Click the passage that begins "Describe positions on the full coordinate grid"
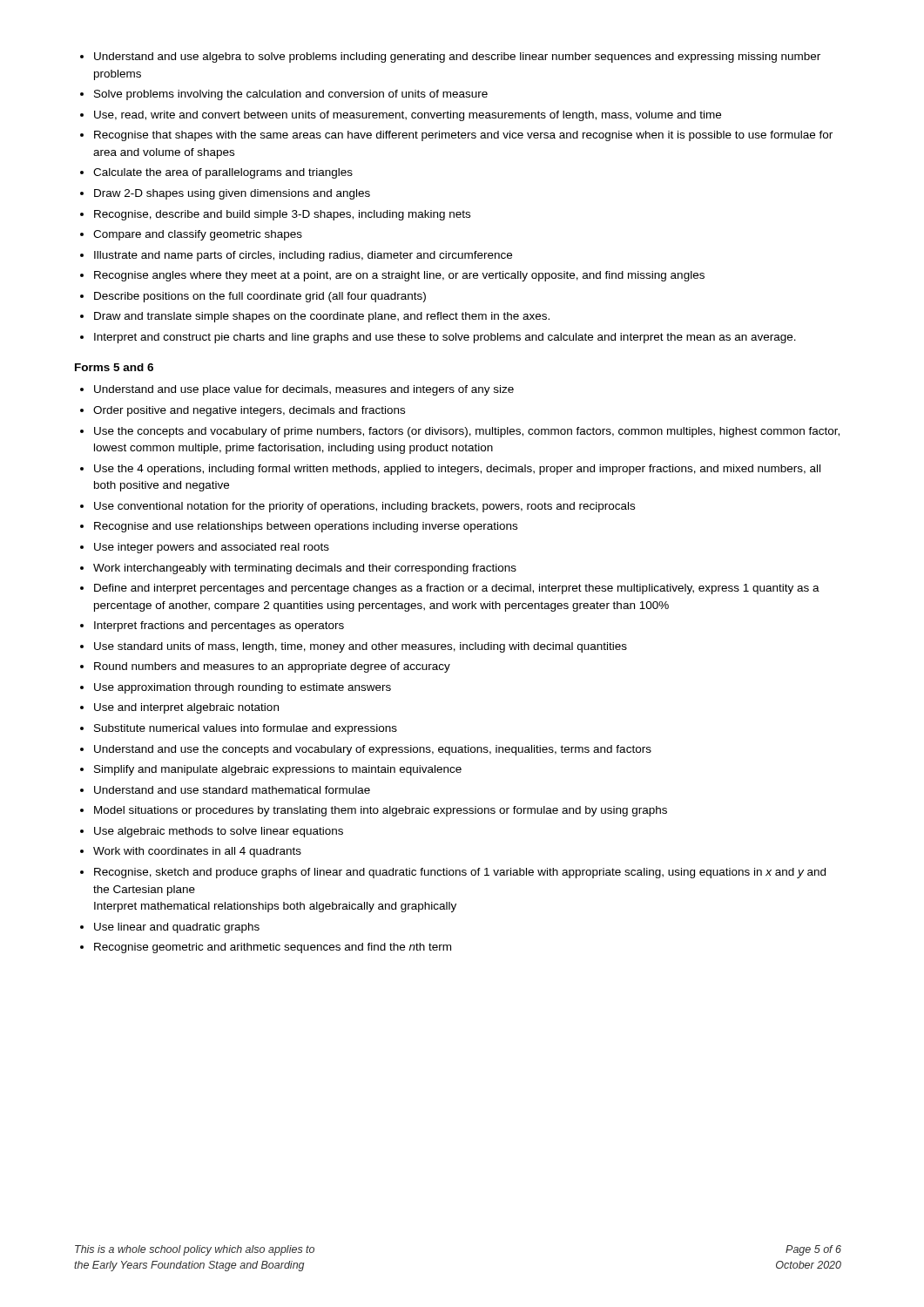924x1307 pixels. pyautogui.click(x=260, y=297)
